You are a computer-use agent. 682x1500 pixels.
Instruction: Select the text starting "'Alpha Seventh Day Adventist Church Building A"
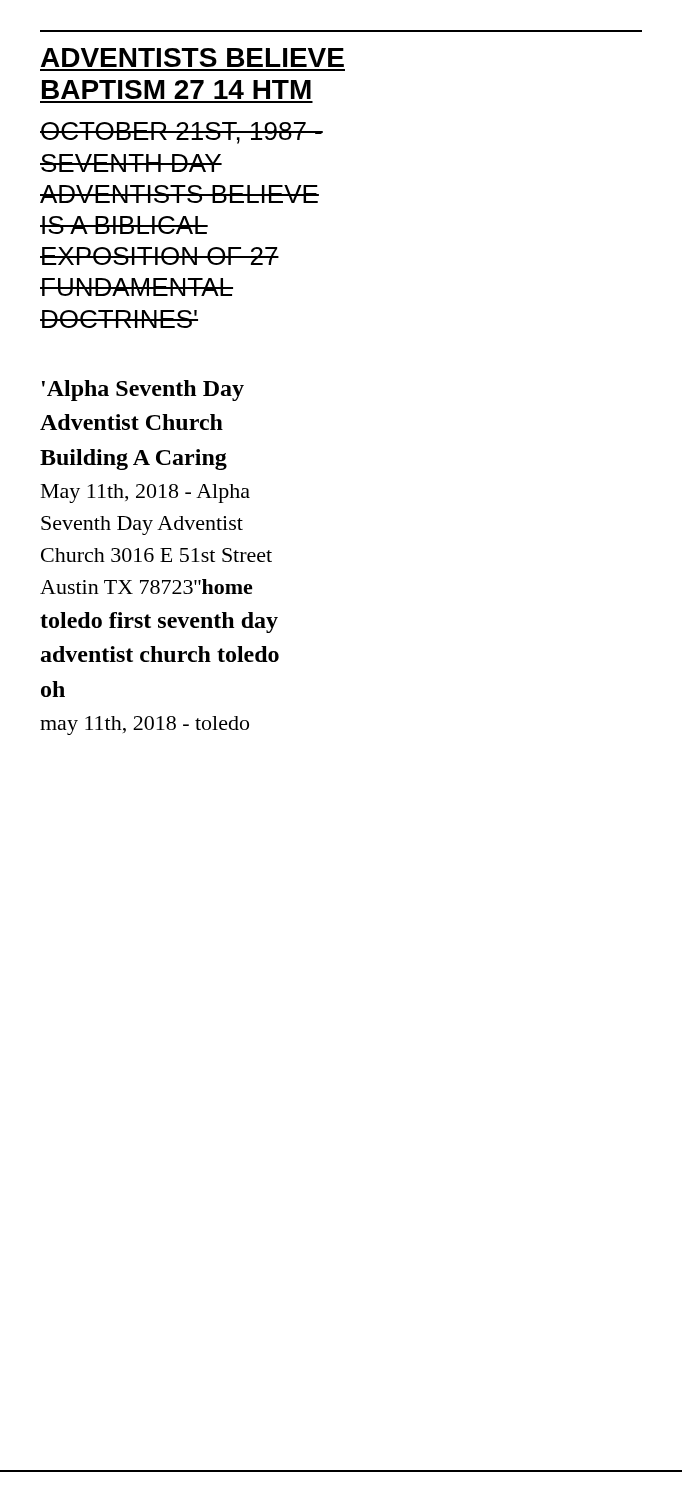143,390
